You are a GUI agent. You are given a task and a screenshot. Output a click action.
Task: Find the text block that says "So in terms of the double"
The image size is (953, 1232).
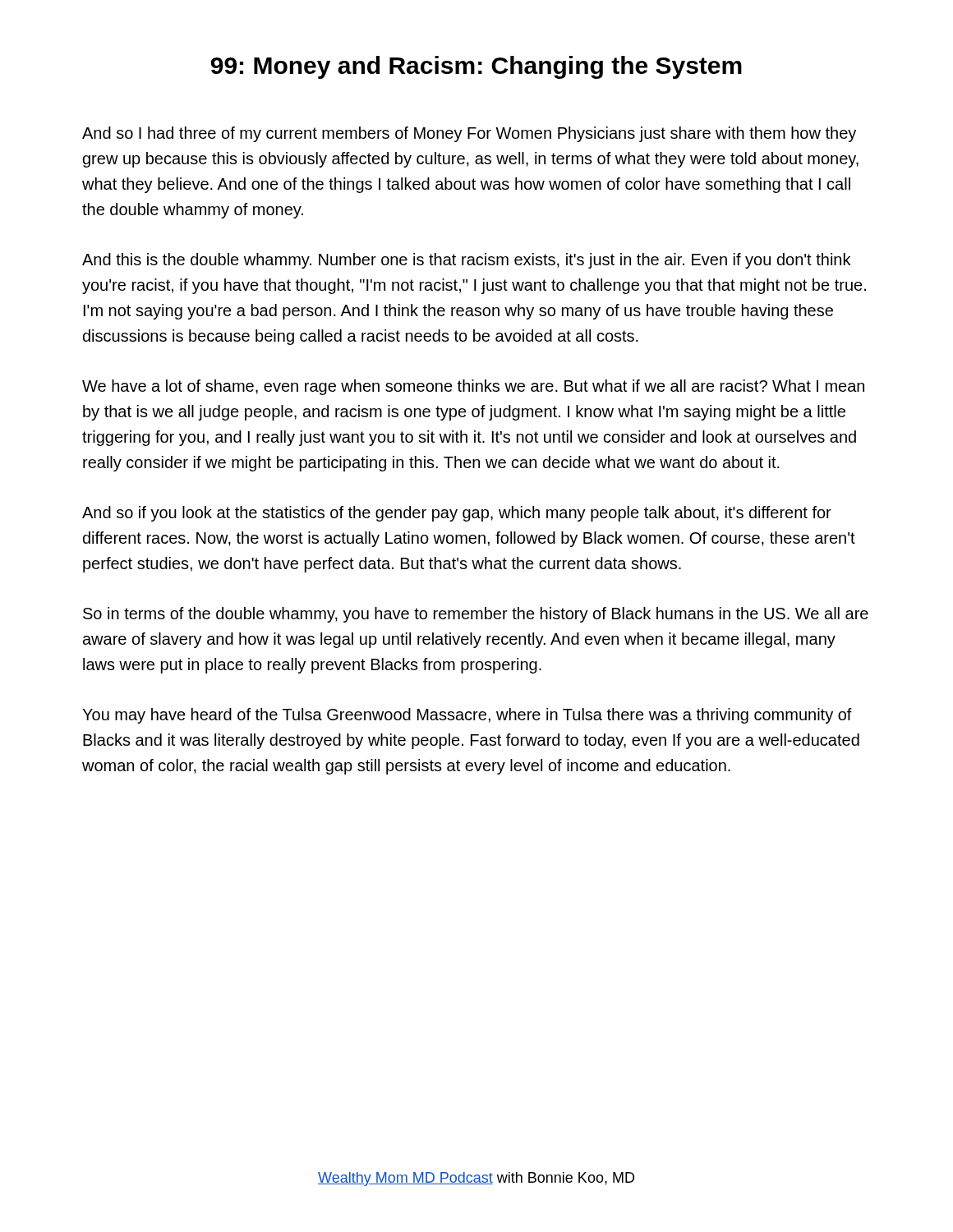pyautogui.click(x=475, y=639)
